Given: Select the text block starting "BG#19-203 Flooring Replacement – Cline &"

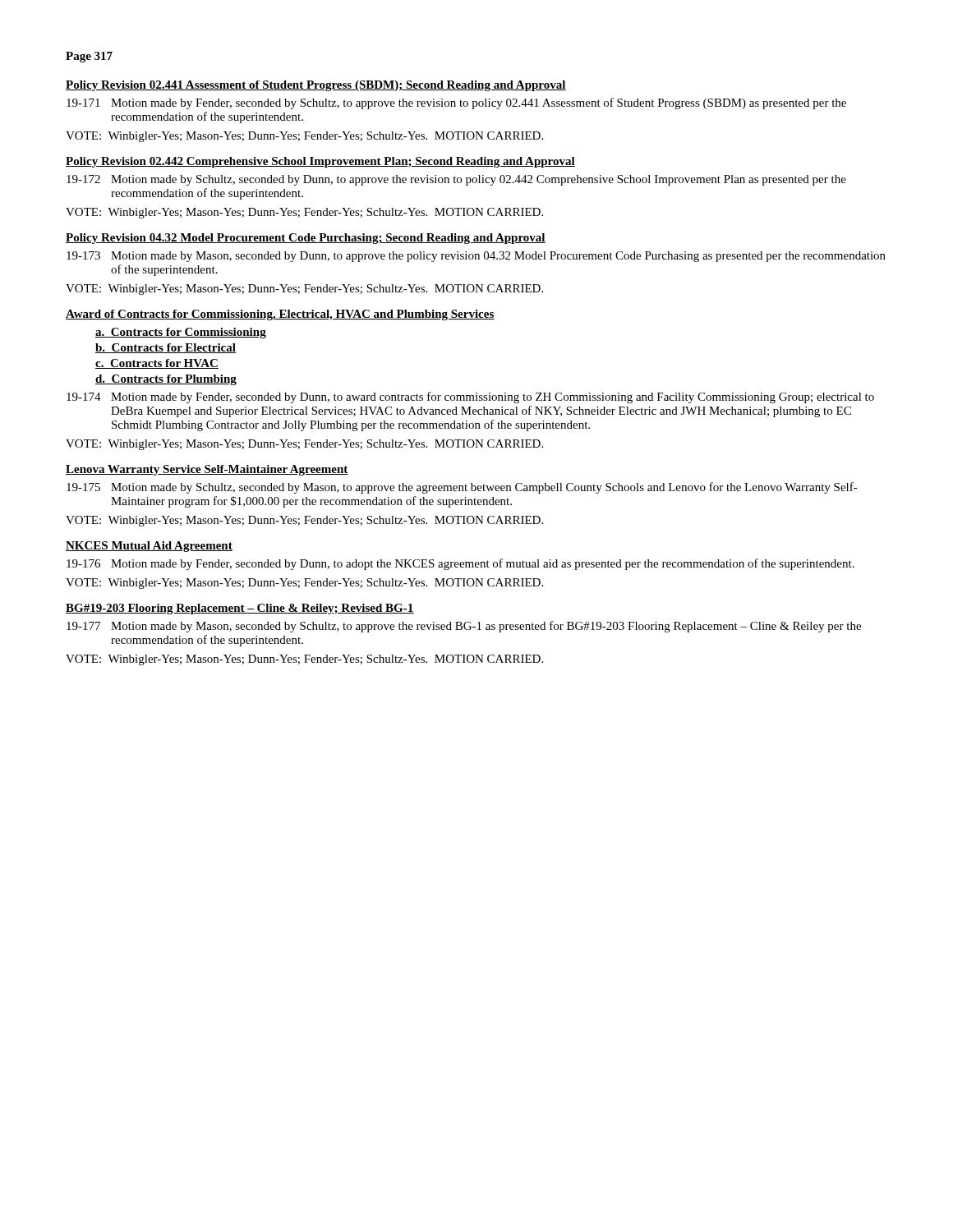Looking at the screenshot, I should [240, 608].
